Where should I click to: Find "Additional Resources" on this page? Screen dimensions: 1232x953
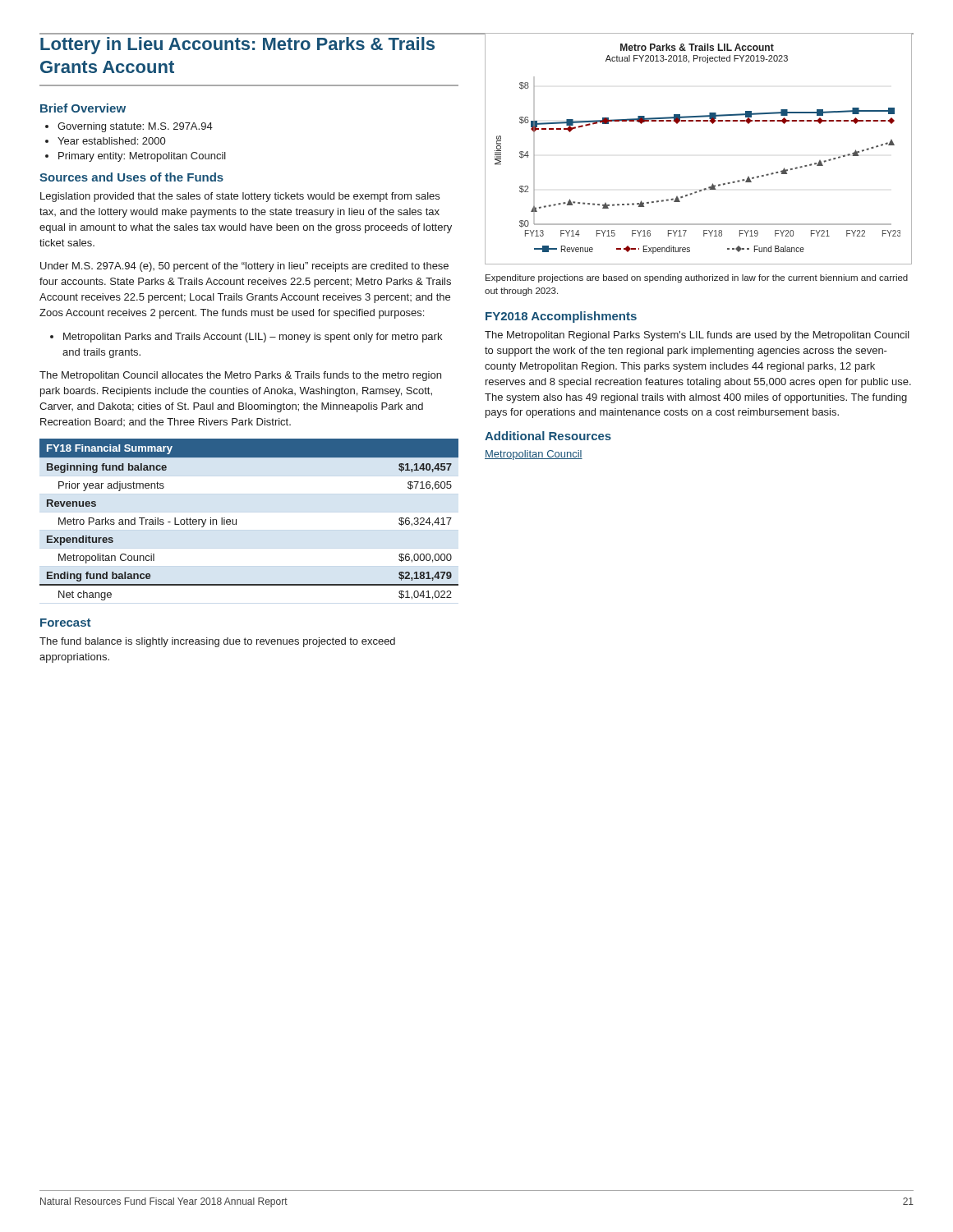(548, 436)
